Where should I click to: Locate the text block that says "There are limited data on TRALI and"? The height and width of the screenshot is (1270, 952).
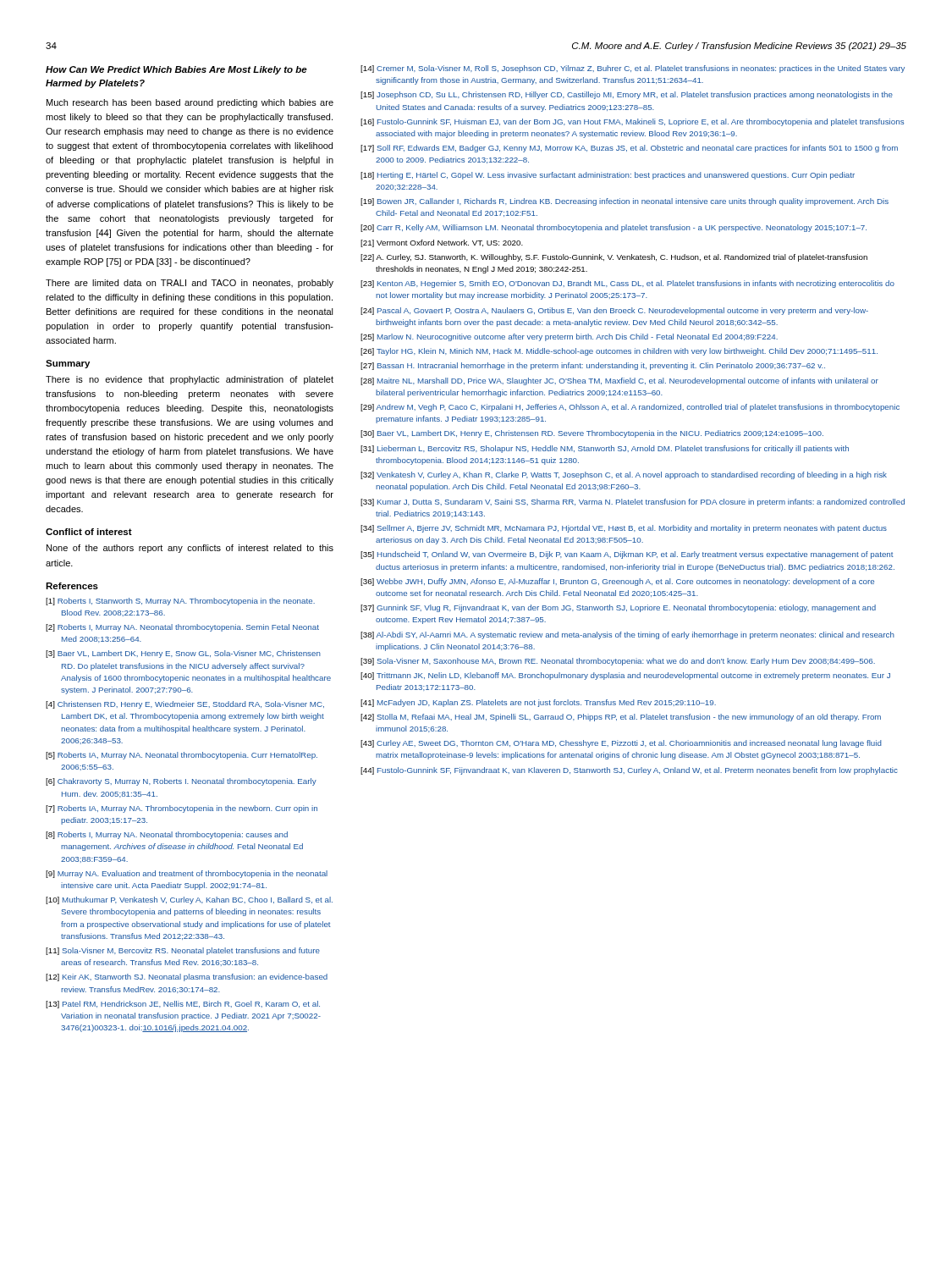190,311
